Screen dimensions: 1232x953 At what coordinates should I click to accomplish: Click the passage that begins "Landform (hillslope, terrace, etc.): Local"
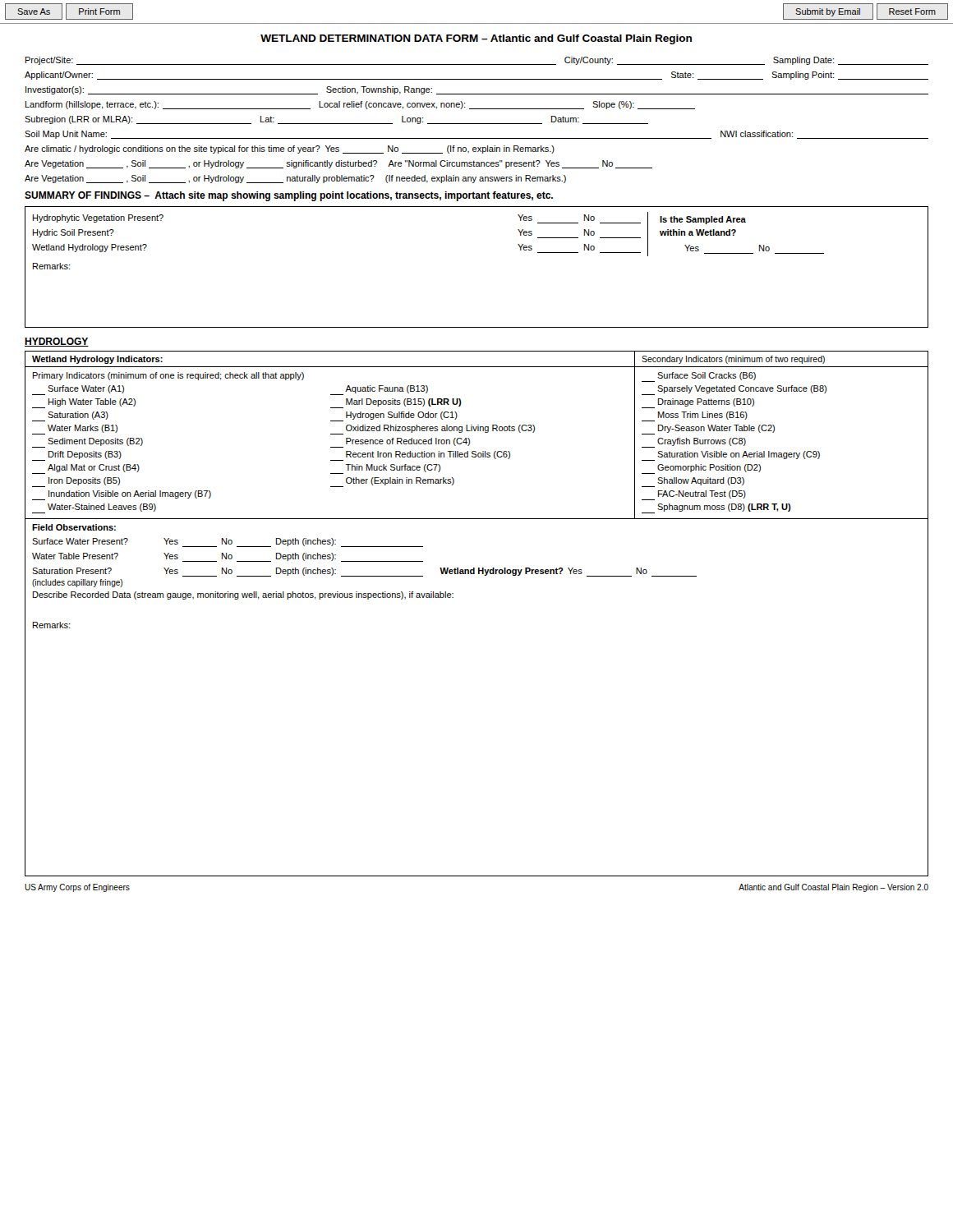click(x=360, y=103)
